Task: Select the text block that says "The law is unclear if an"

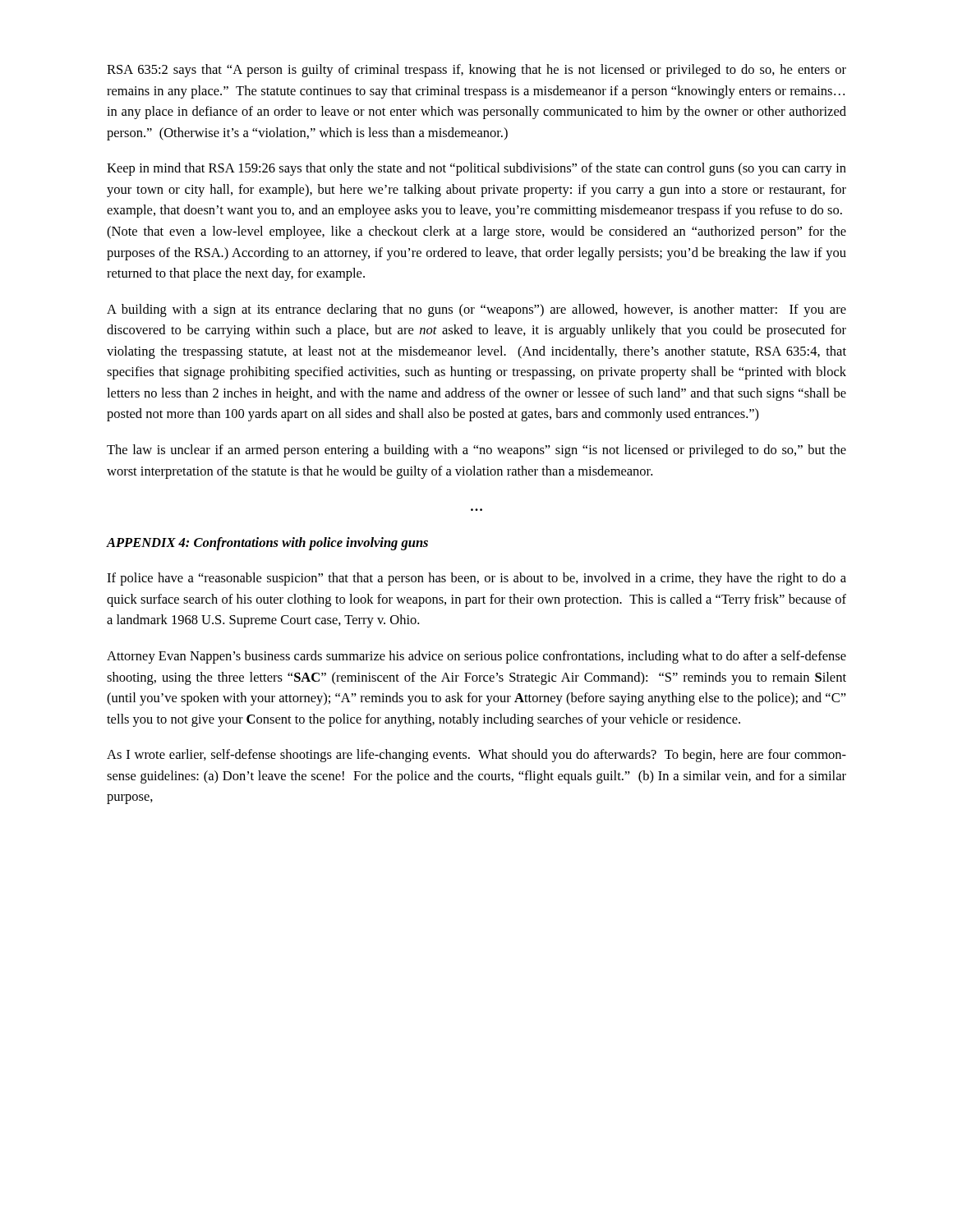Action: point(476,460)
